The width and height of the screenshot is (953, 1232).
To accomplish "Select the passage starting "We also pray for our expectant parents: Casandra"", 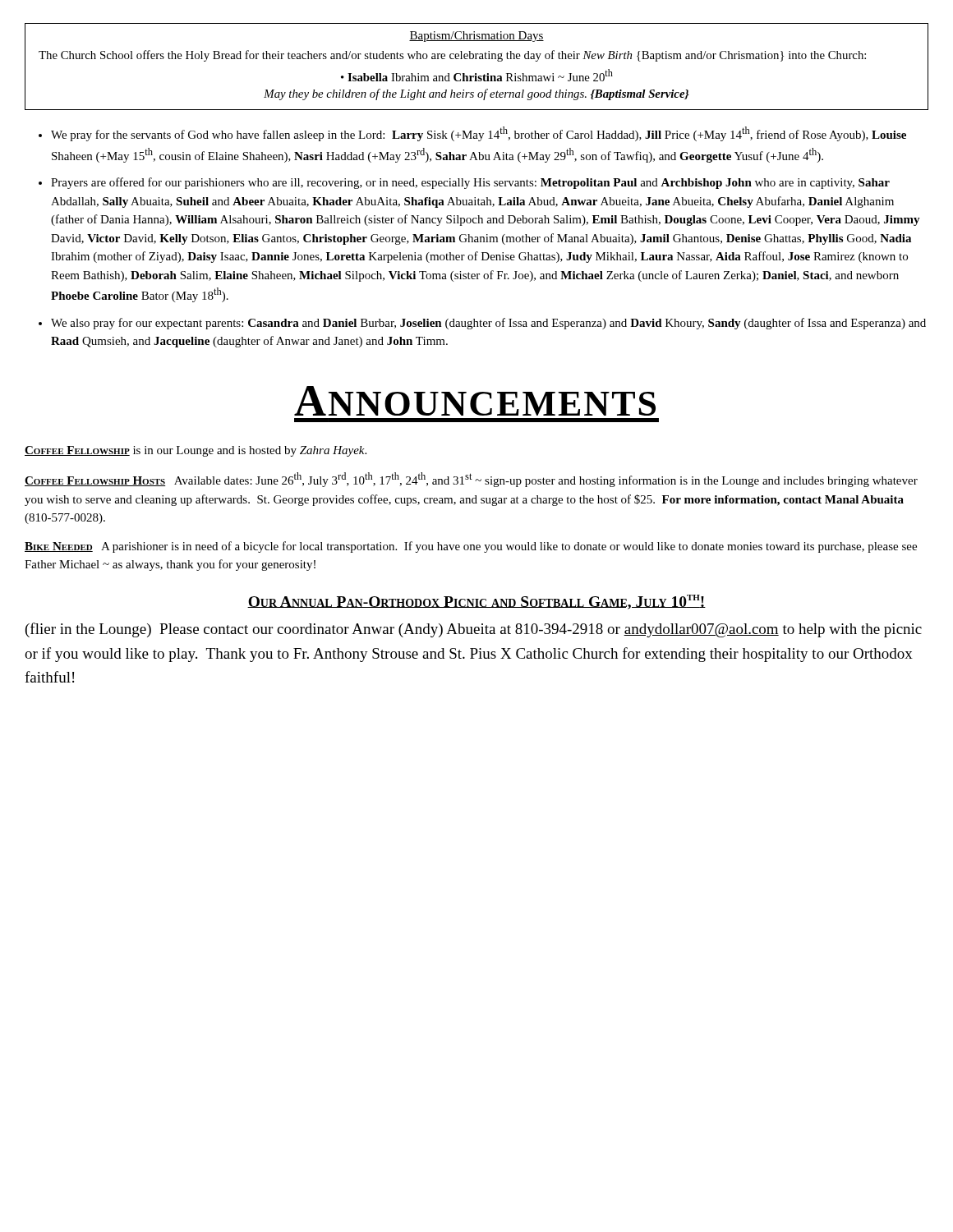I will click(489, 332).
